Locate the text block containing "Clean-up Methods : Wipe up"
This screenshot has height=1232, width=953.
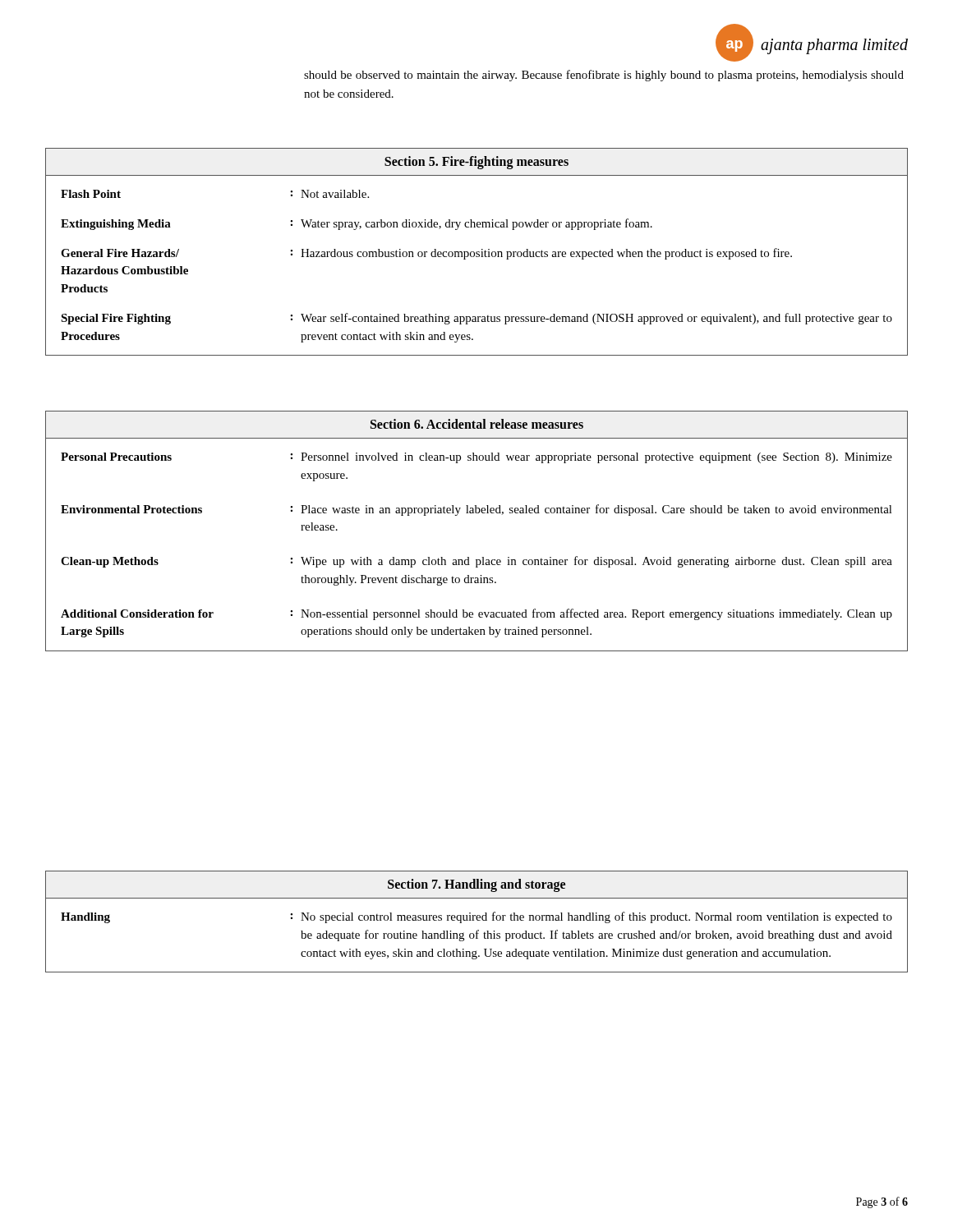click(476, 571)
